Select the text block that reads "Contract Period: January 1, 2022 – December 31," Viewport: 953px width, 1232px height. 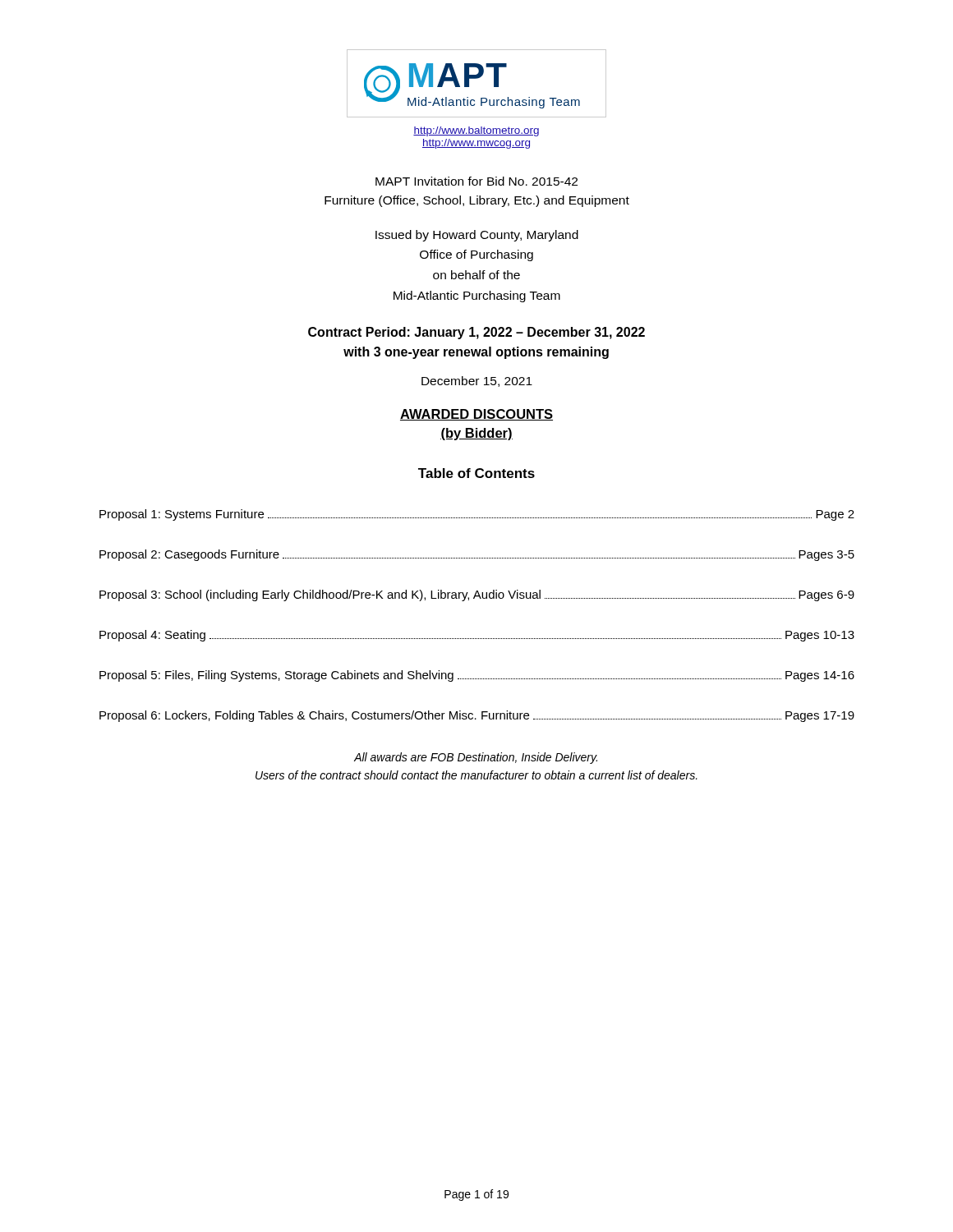coord(476,342)
